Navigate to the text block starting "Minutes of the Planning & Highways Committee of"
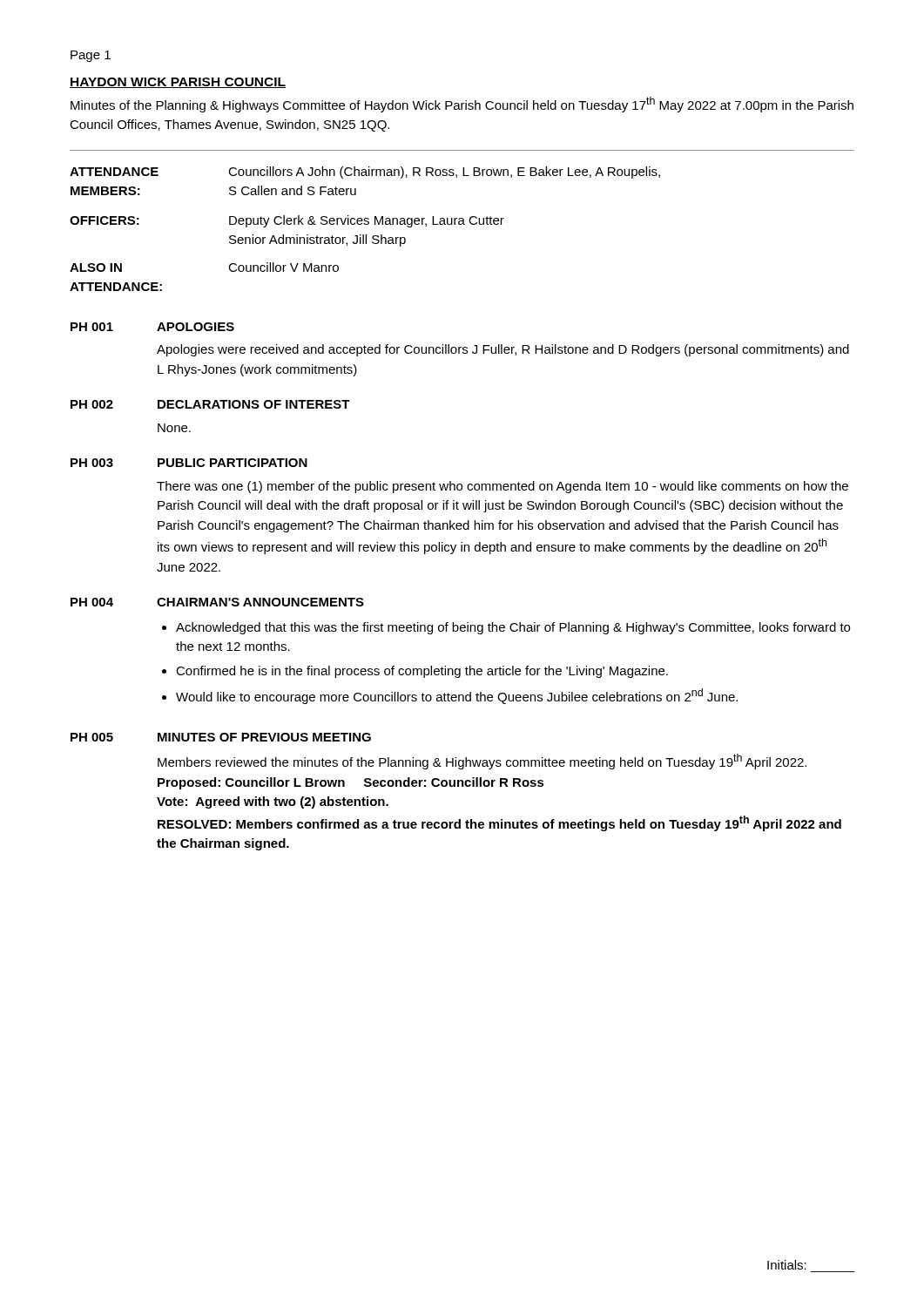This screenshot has width=924, height=1307. click(462, 113)
